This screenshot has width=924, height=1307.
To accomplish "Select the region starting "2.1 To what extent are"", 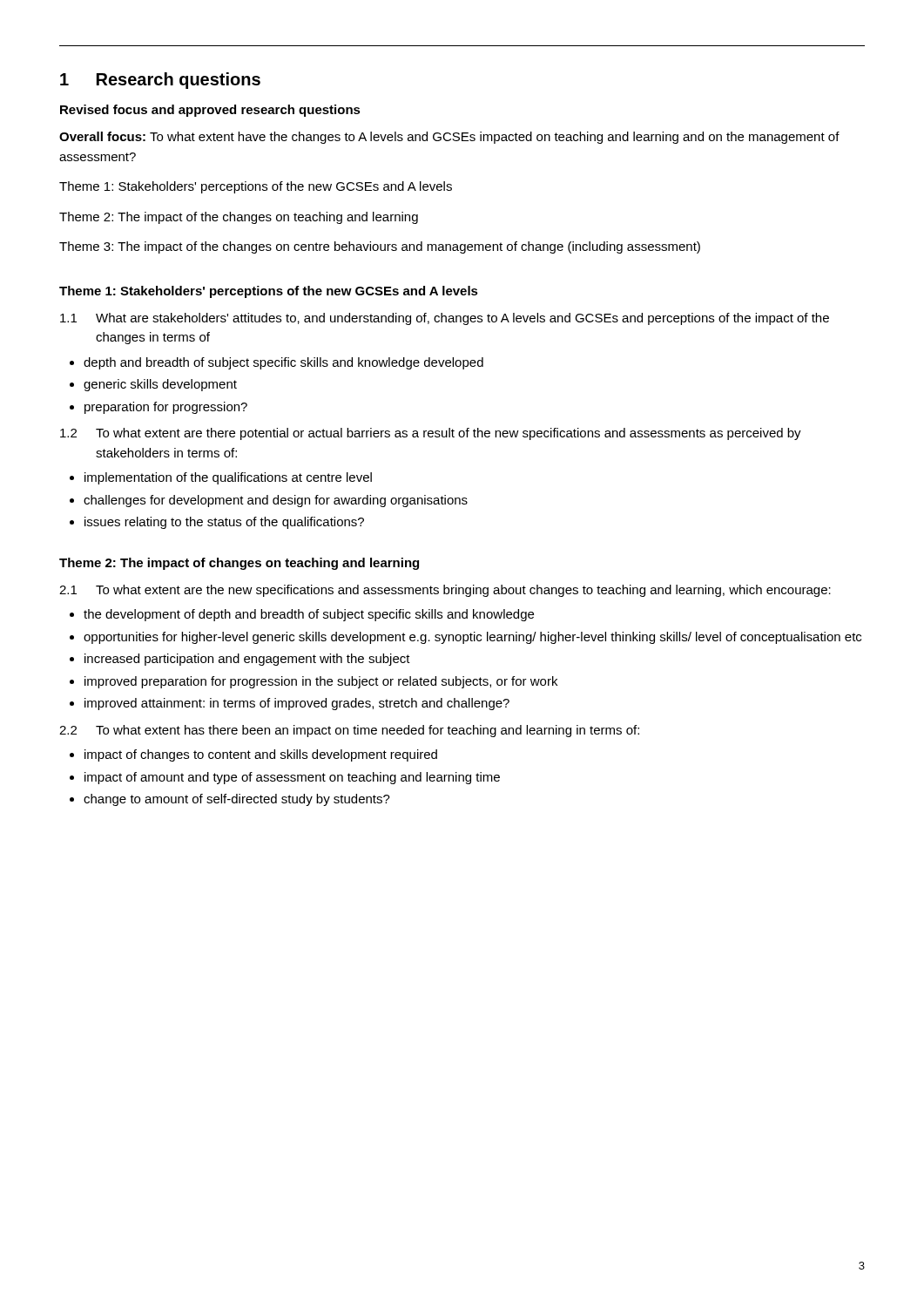I will tap(462, 590).
